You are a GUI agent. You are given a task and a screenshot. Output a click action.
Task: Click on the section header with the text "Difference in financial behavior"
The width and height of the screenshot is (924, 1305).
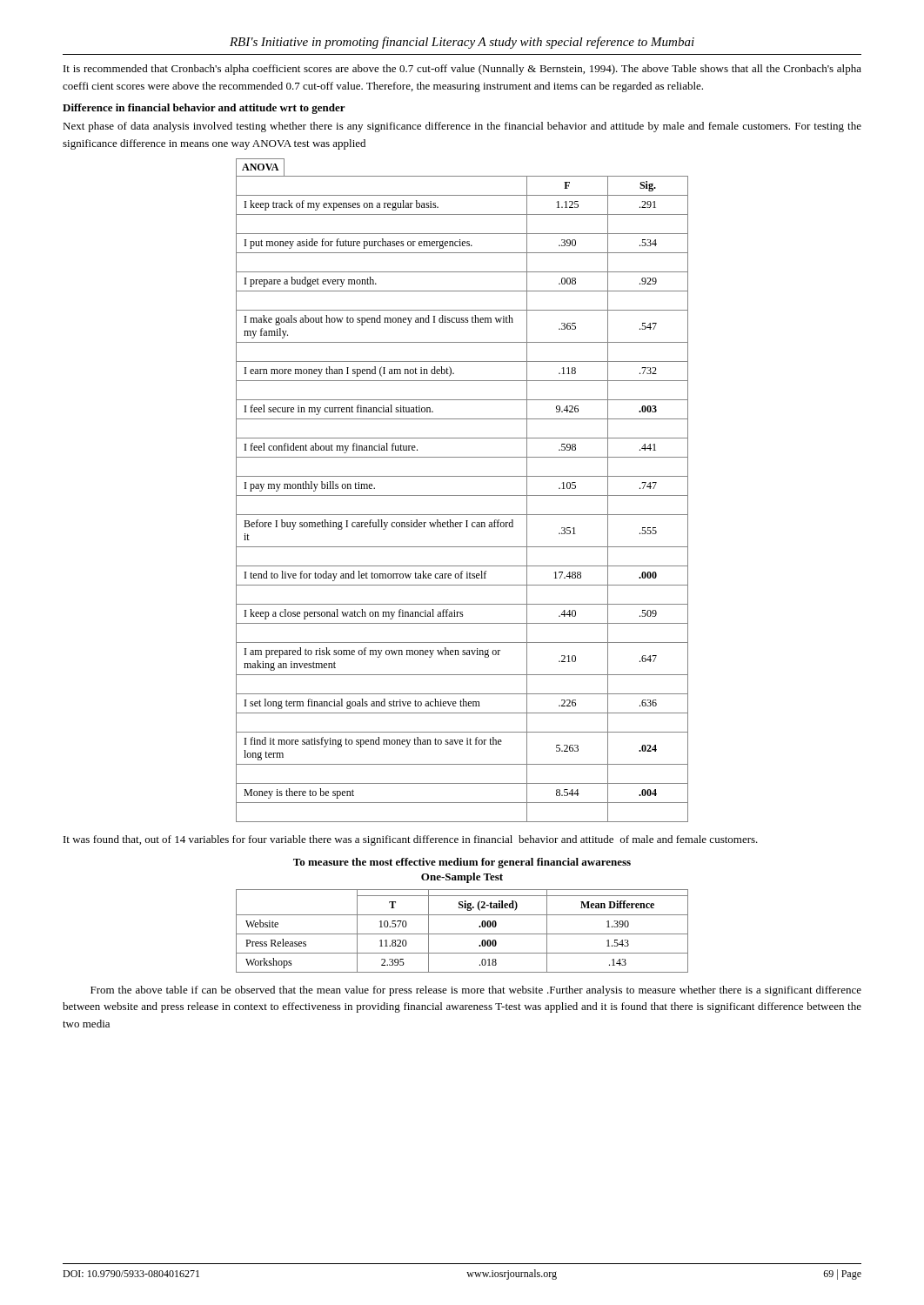coord(204,107)
